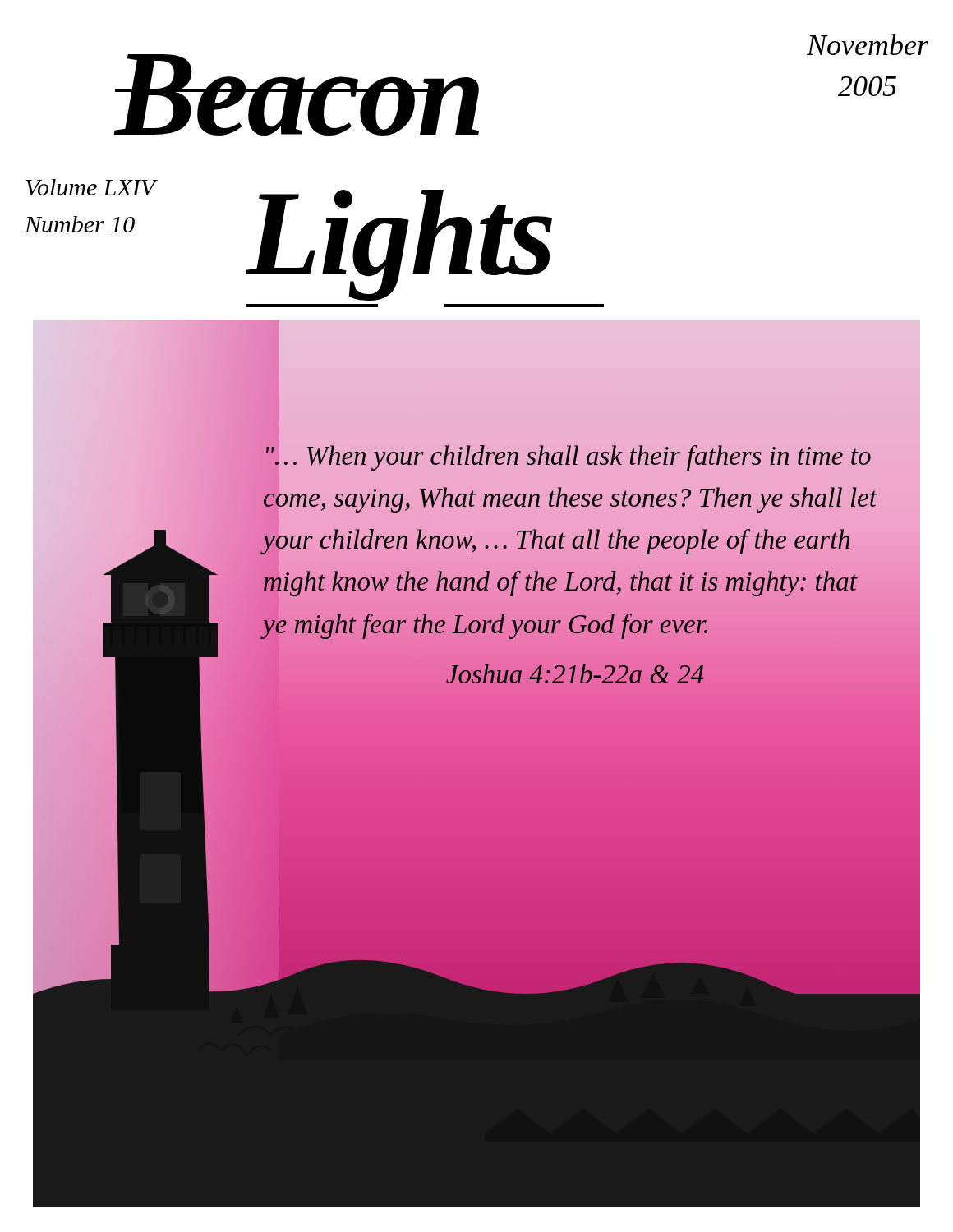The image size is (953, 1232).
Task: Select the illustration
Action: [476, 764]
